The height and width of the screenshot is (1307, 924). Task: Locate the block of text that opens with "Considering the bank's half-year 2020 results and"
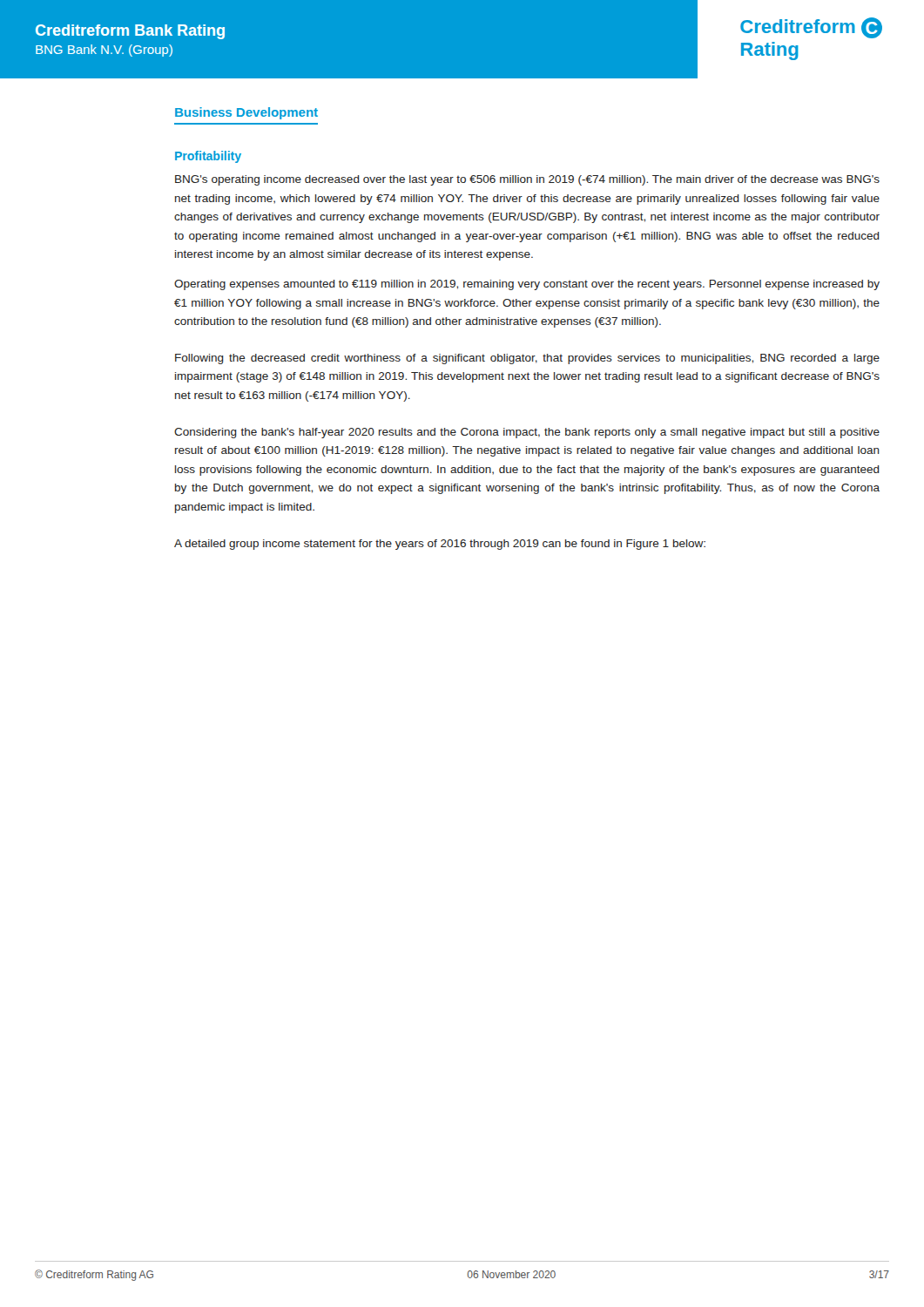point(527,469)
